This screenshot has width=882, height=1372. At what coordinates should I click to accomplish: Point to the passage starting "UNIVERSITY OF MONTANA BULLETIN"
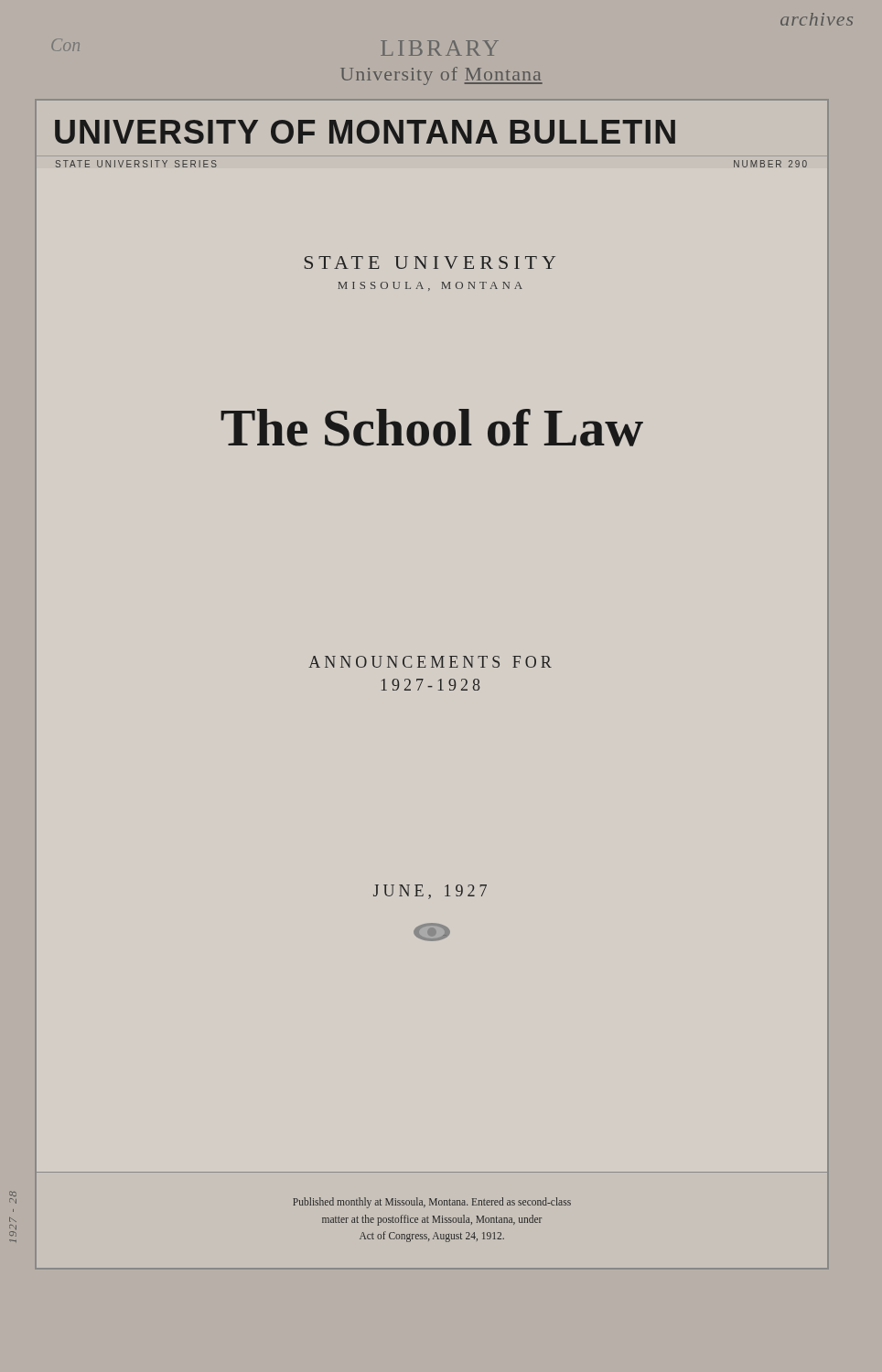(432, 133)
